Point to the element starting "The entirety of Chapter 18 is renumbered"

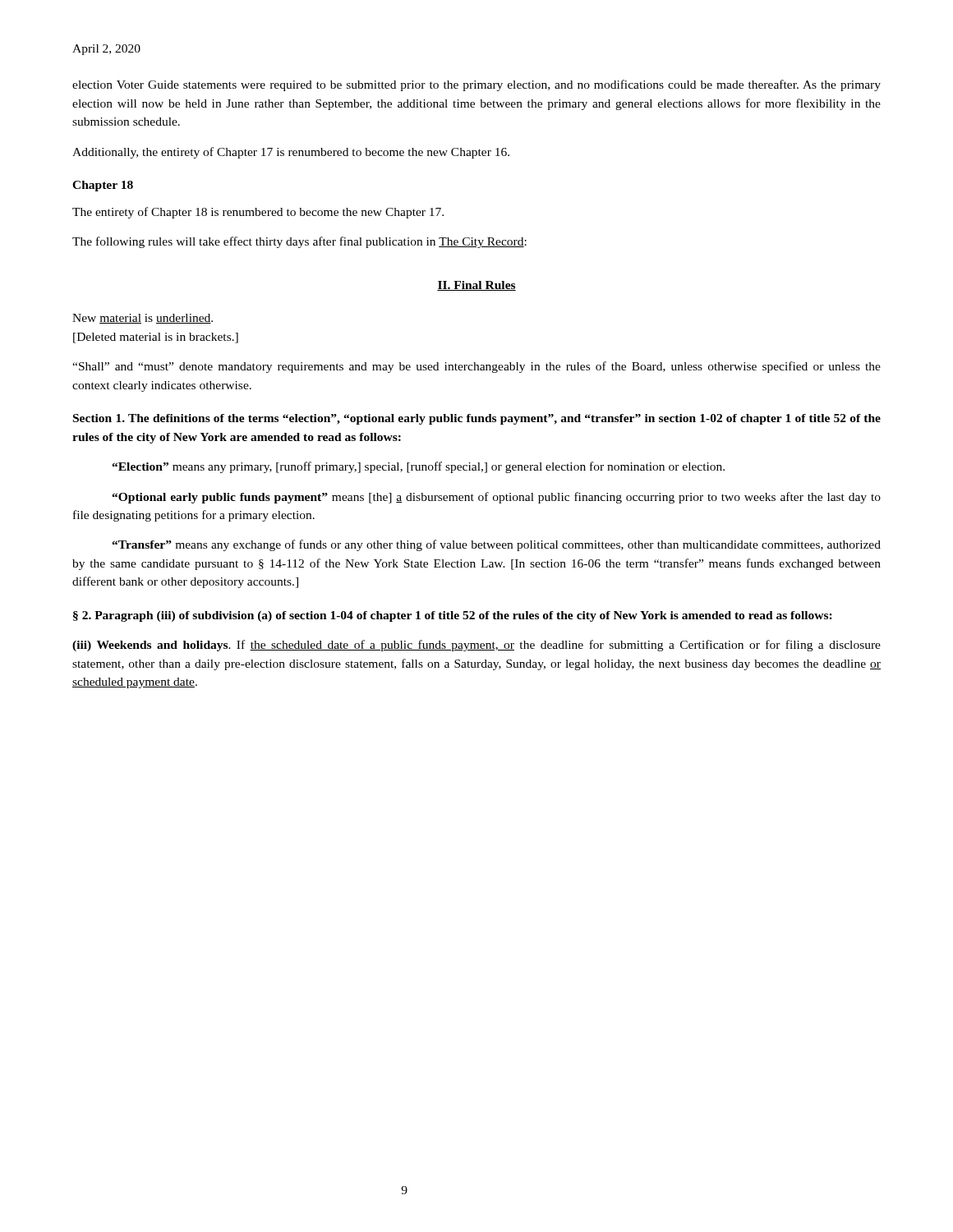click(x=259, y=211)
